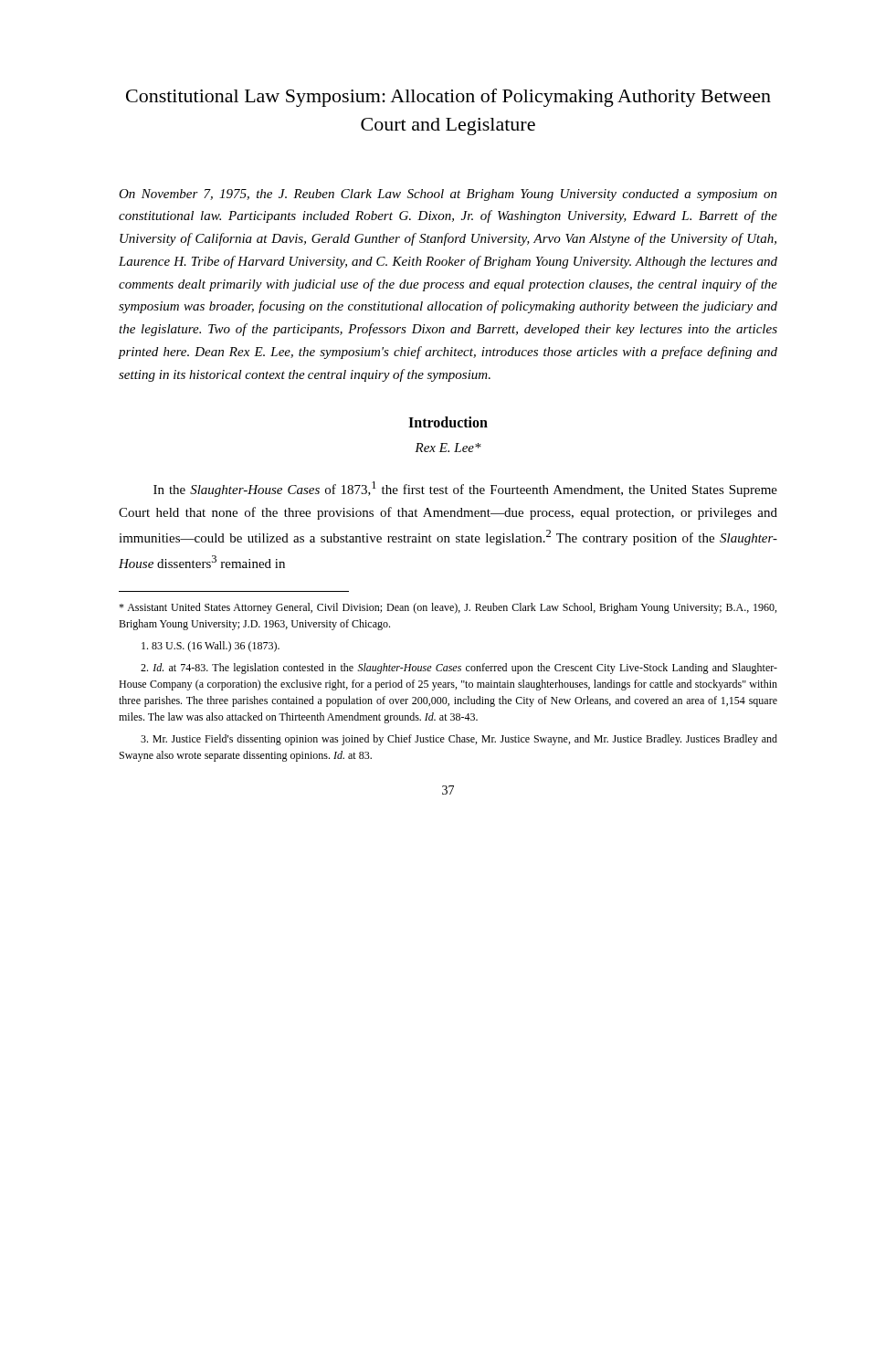Find the footnote that says "Mr. Justice Field's dissenting opinion"

pyautogui.click(x=448, y=747)
